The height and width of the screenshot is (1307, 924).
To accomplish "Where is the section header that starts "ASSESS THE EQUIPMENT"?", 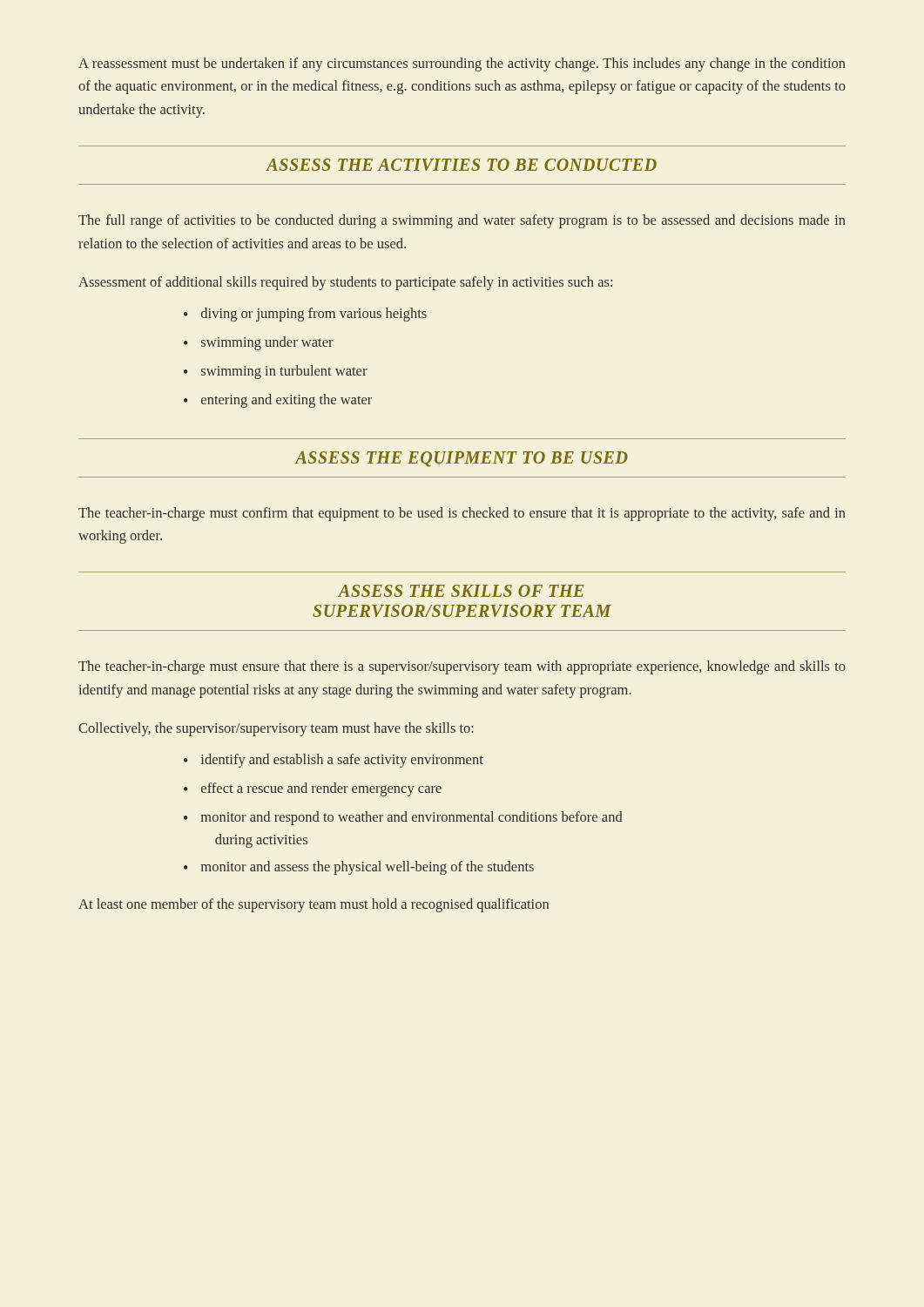I will 462,457.
